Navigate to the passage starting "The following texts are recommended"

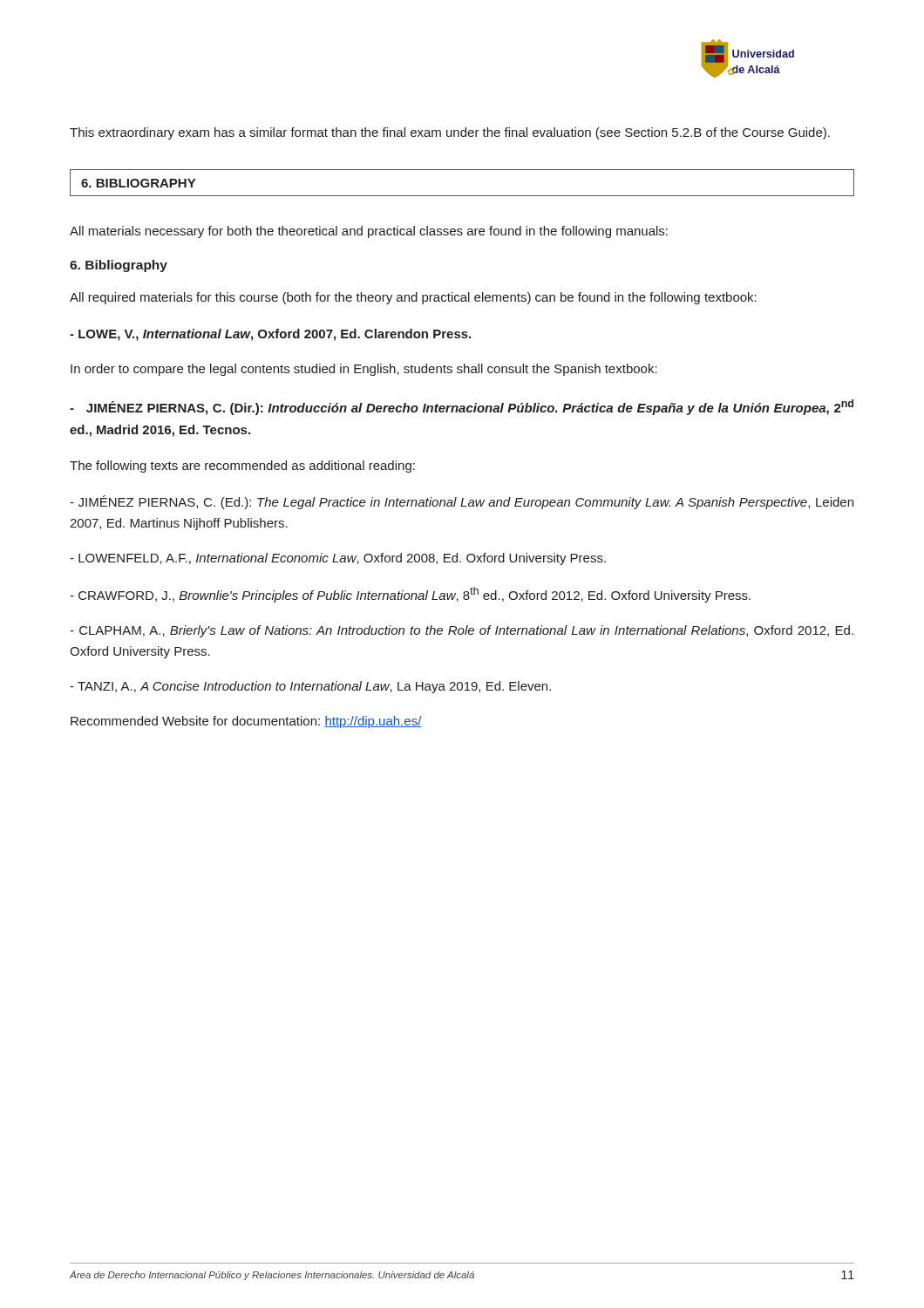[x=243, y=465]
